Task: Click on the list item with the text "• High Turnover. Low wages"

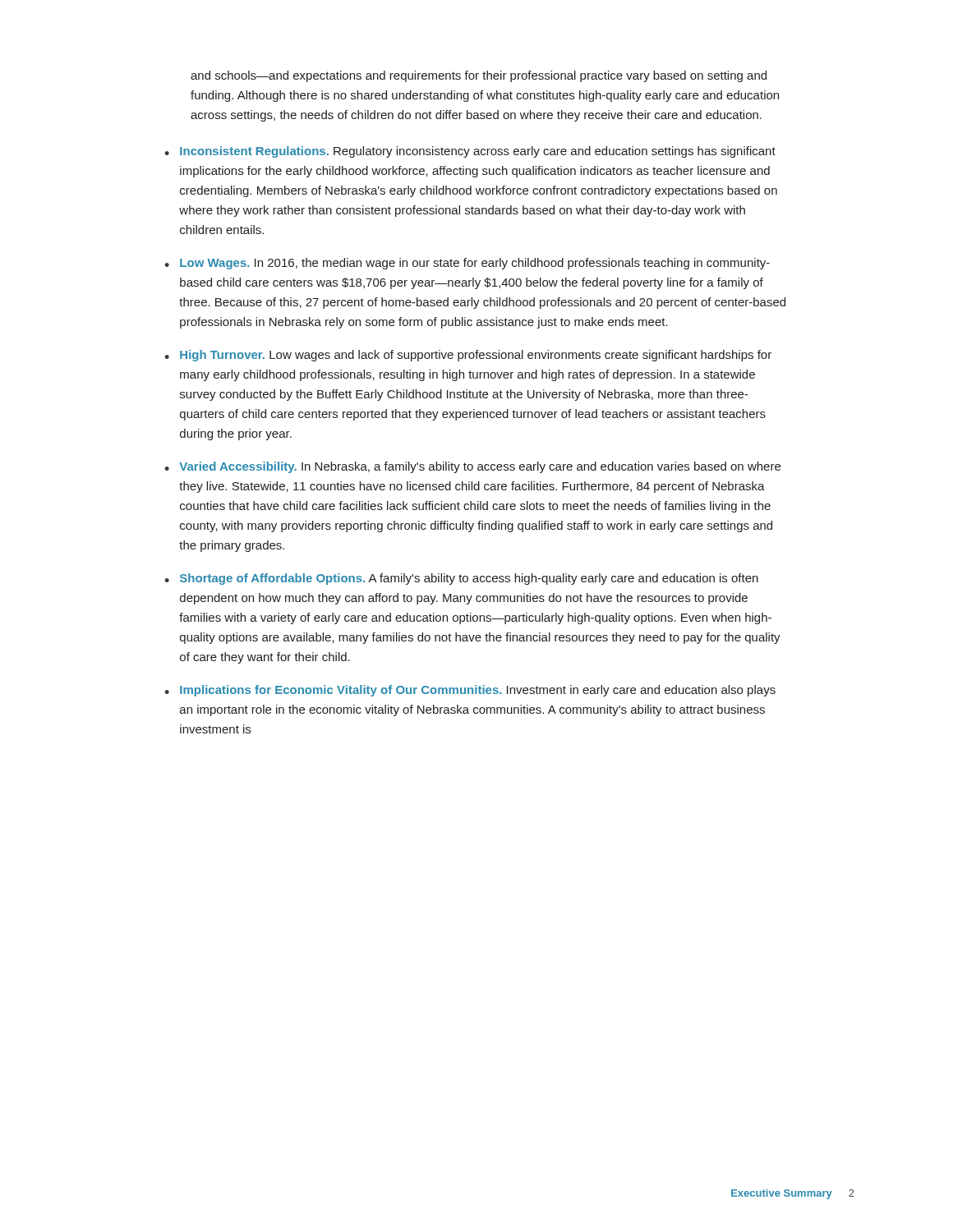Action: tap(476, 394)
